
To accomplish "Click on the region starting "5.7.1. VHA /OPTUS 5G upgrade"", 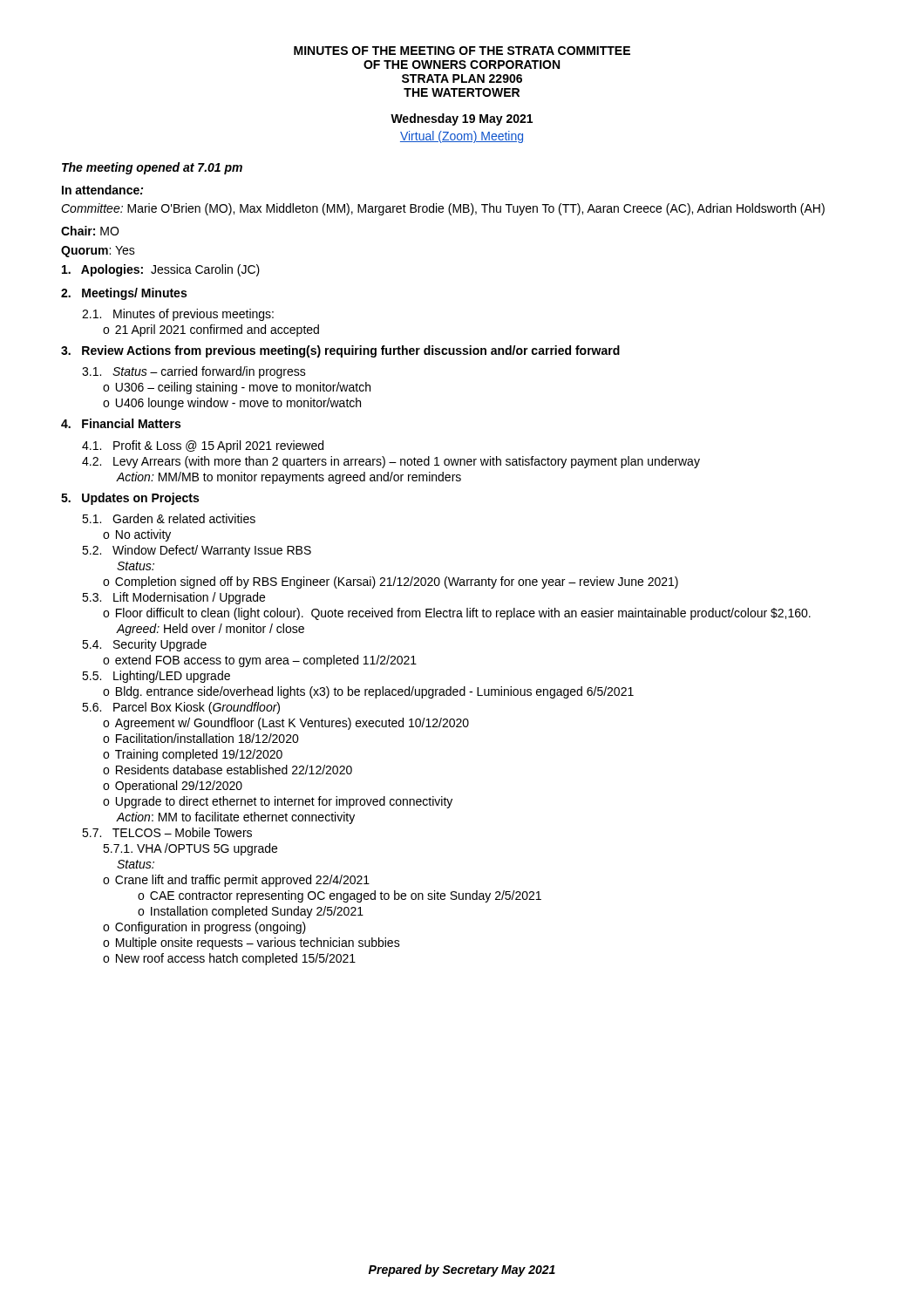I will coord(190,848).
